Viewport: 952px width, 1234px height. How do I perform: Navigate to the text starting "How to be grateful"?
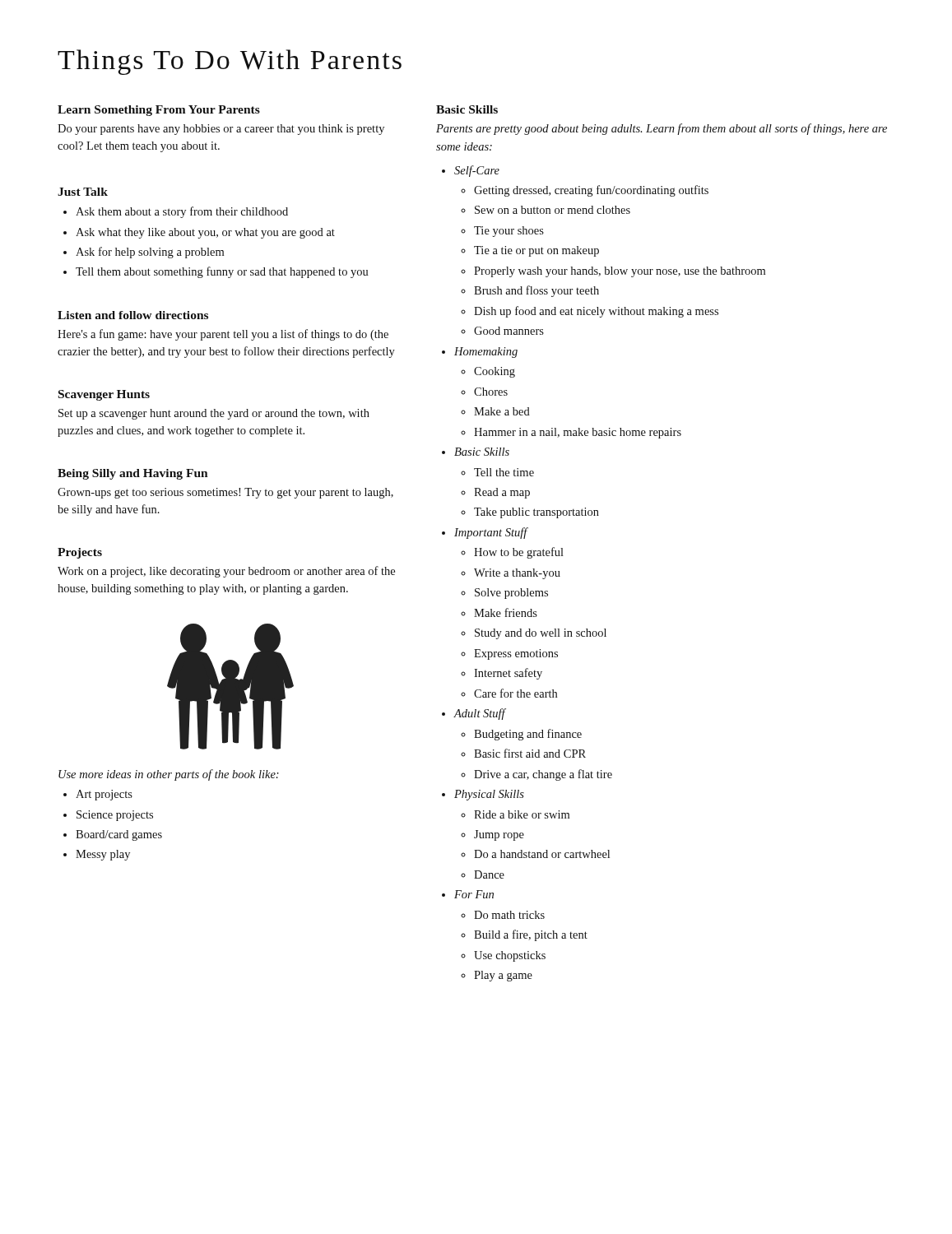(519, 552)
